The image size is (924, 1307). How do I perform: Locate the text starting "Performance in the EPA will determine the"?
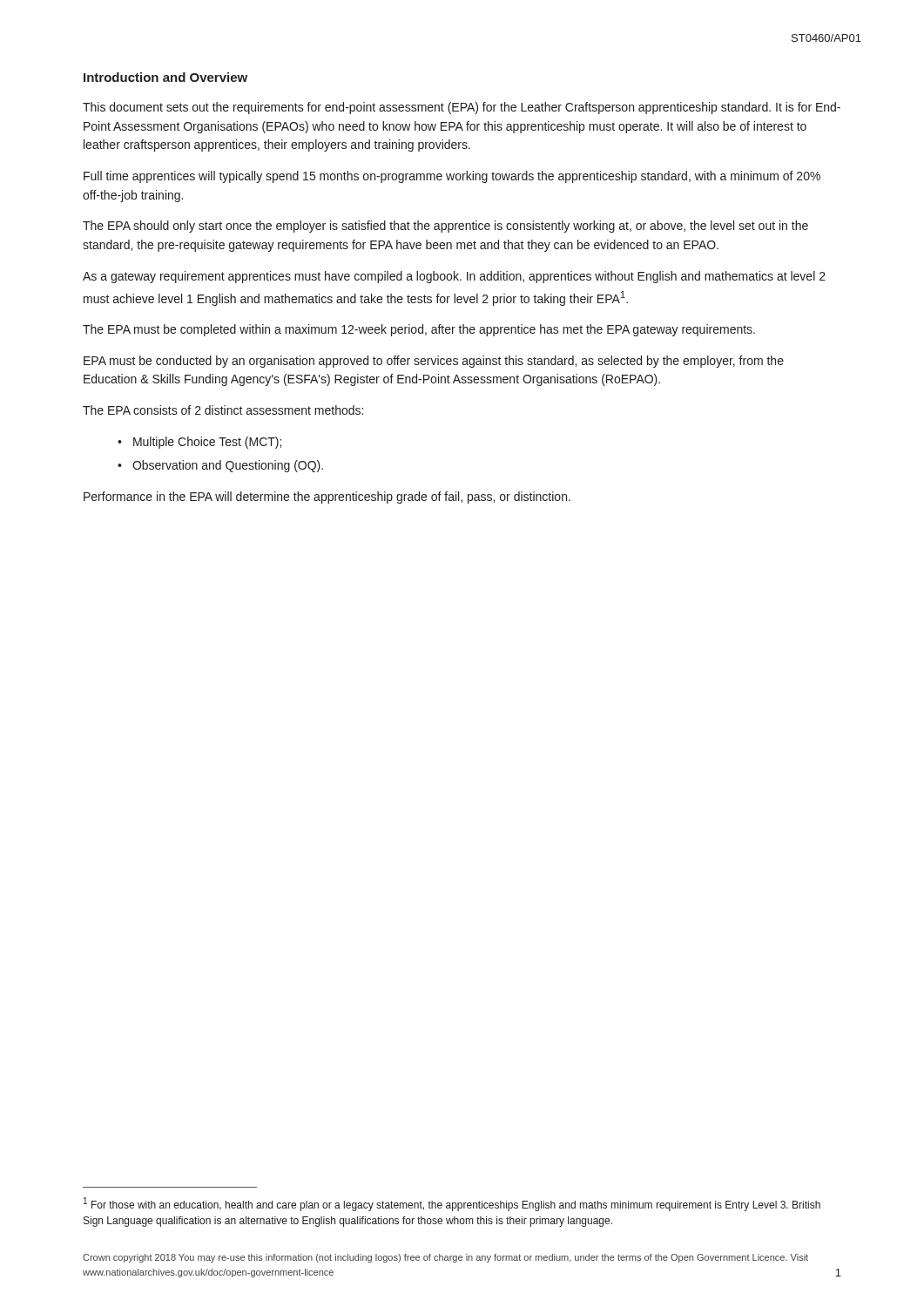pyautogui.click(x=327, y=497)
